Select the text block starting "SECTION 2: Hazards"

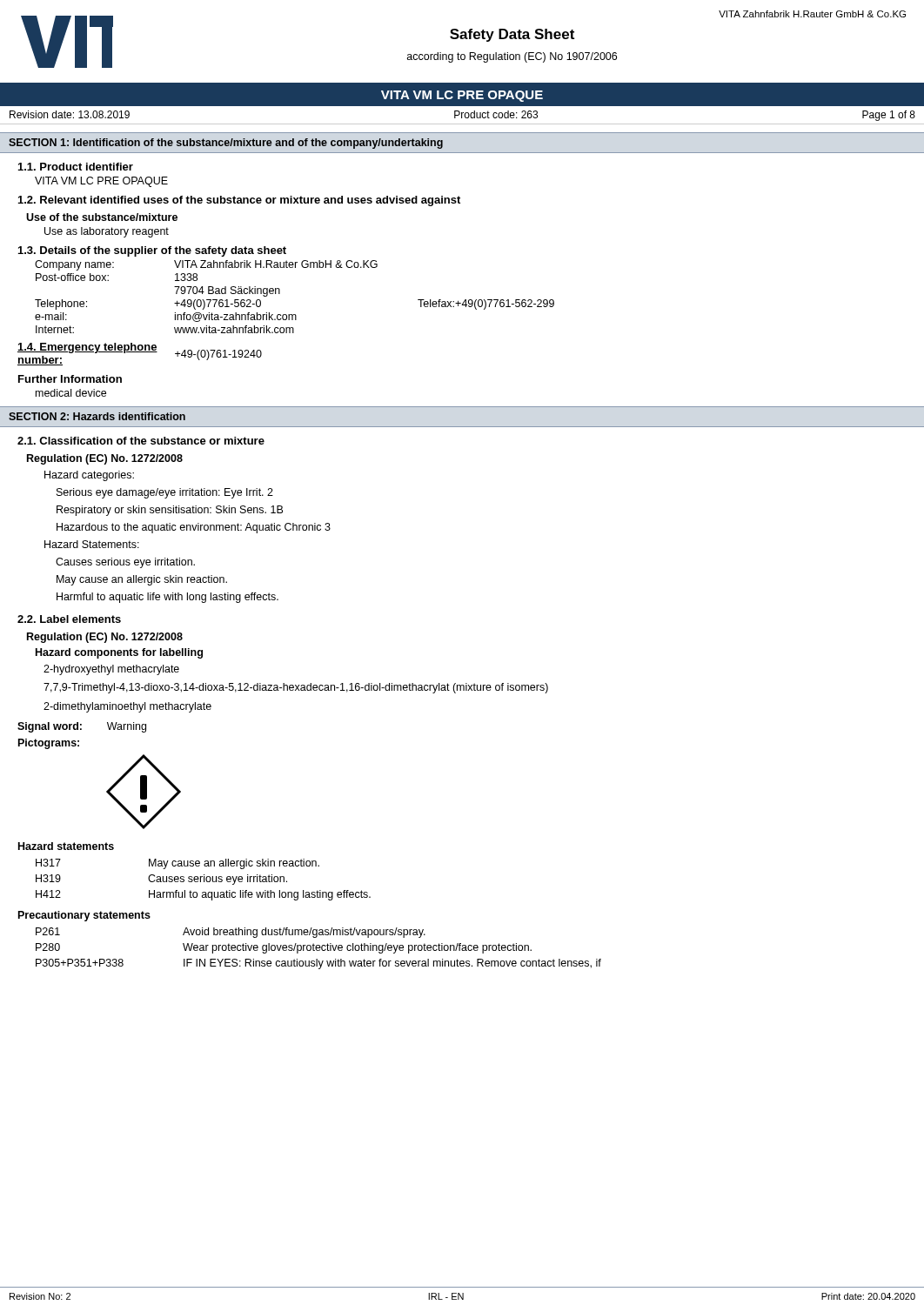[x=97, y=417]
